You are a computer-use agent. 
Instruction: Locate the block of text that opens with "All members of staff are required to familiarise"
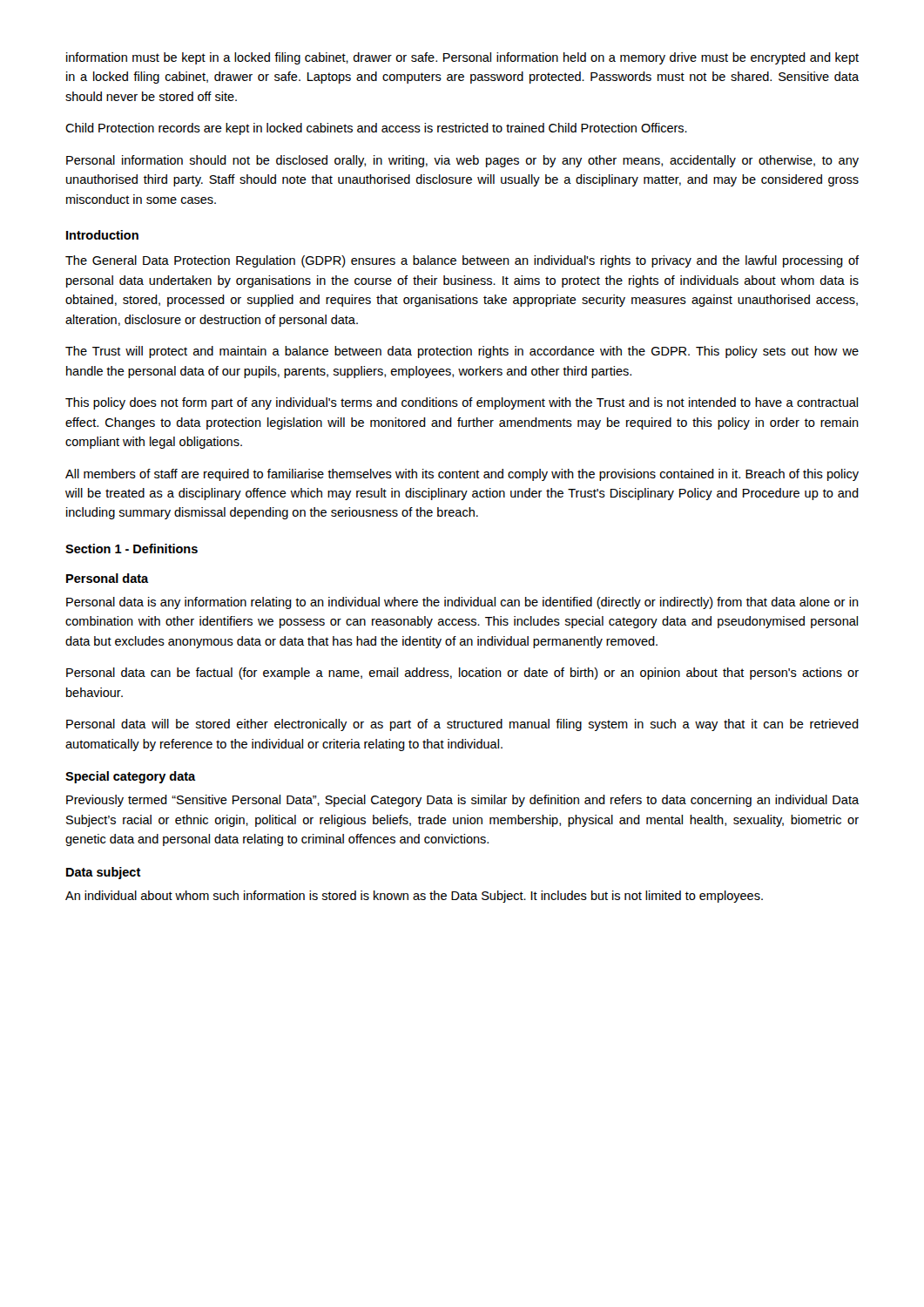coord(462,493)
